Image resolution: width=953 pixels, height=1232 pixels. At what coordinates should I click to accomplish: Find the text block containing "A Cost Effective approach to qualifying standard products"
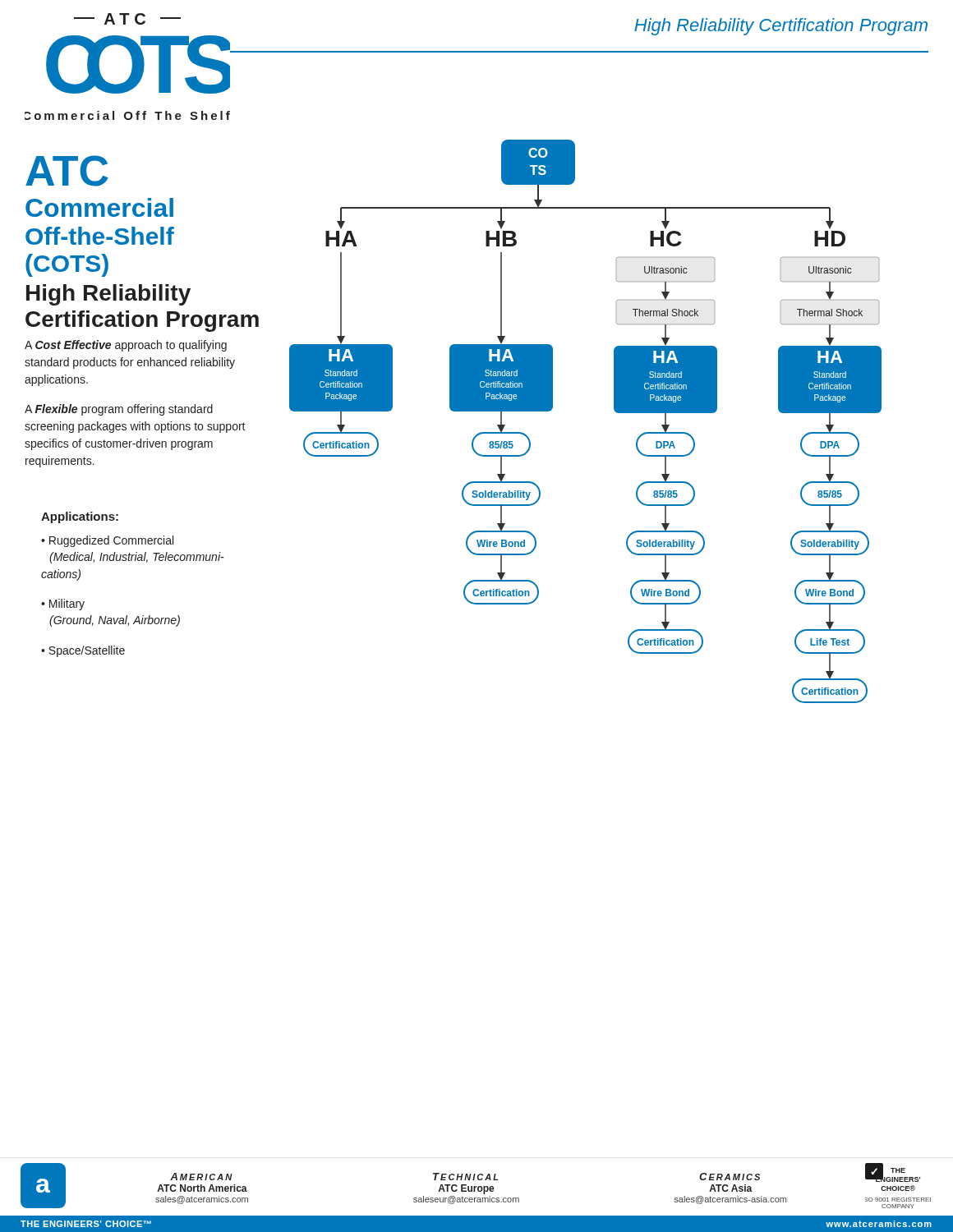[130, 362]
